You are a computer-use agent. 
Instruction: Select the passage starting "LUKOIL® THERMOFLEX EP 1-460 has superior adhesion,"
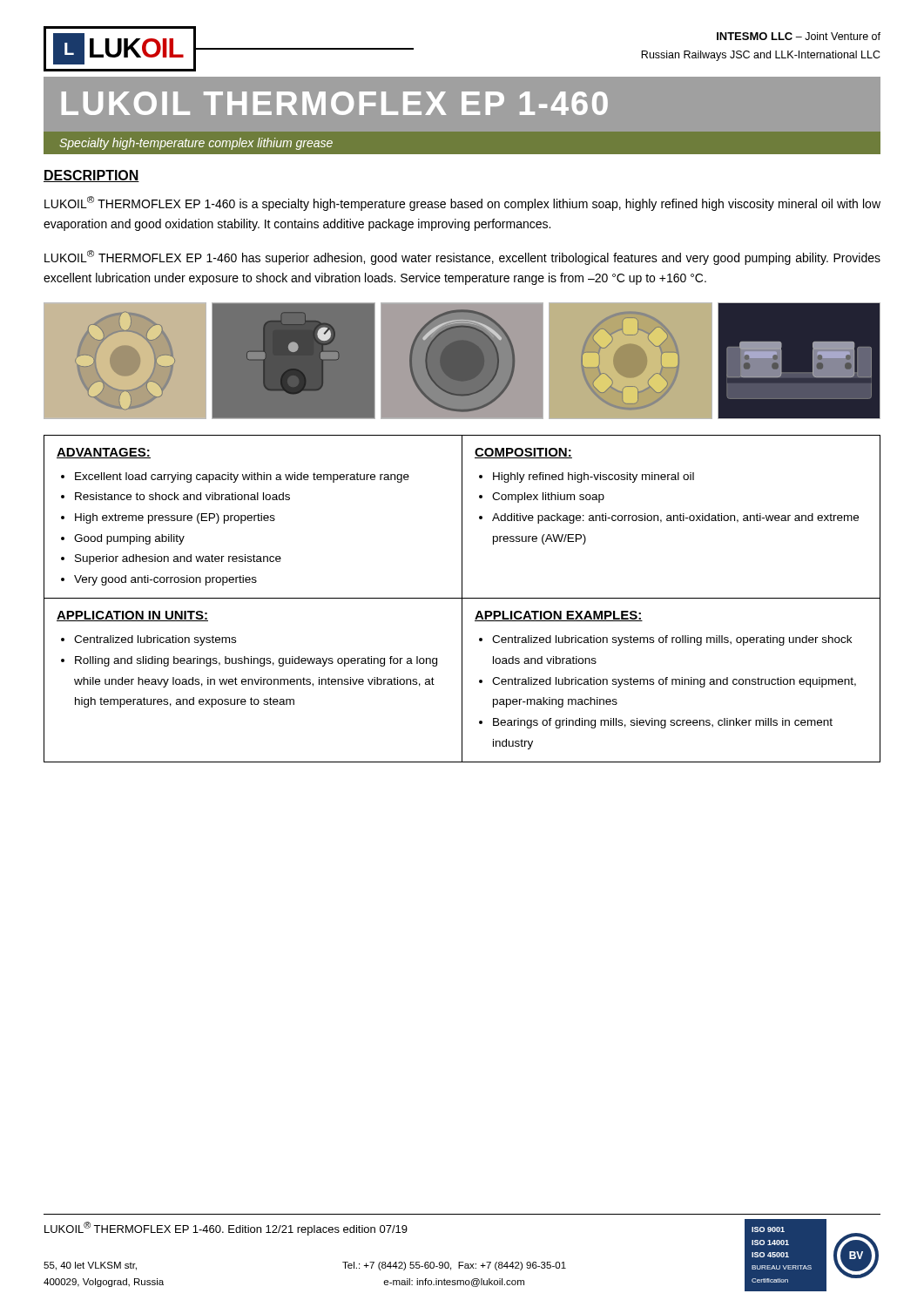pyautogui.click(x=462, y=266)
